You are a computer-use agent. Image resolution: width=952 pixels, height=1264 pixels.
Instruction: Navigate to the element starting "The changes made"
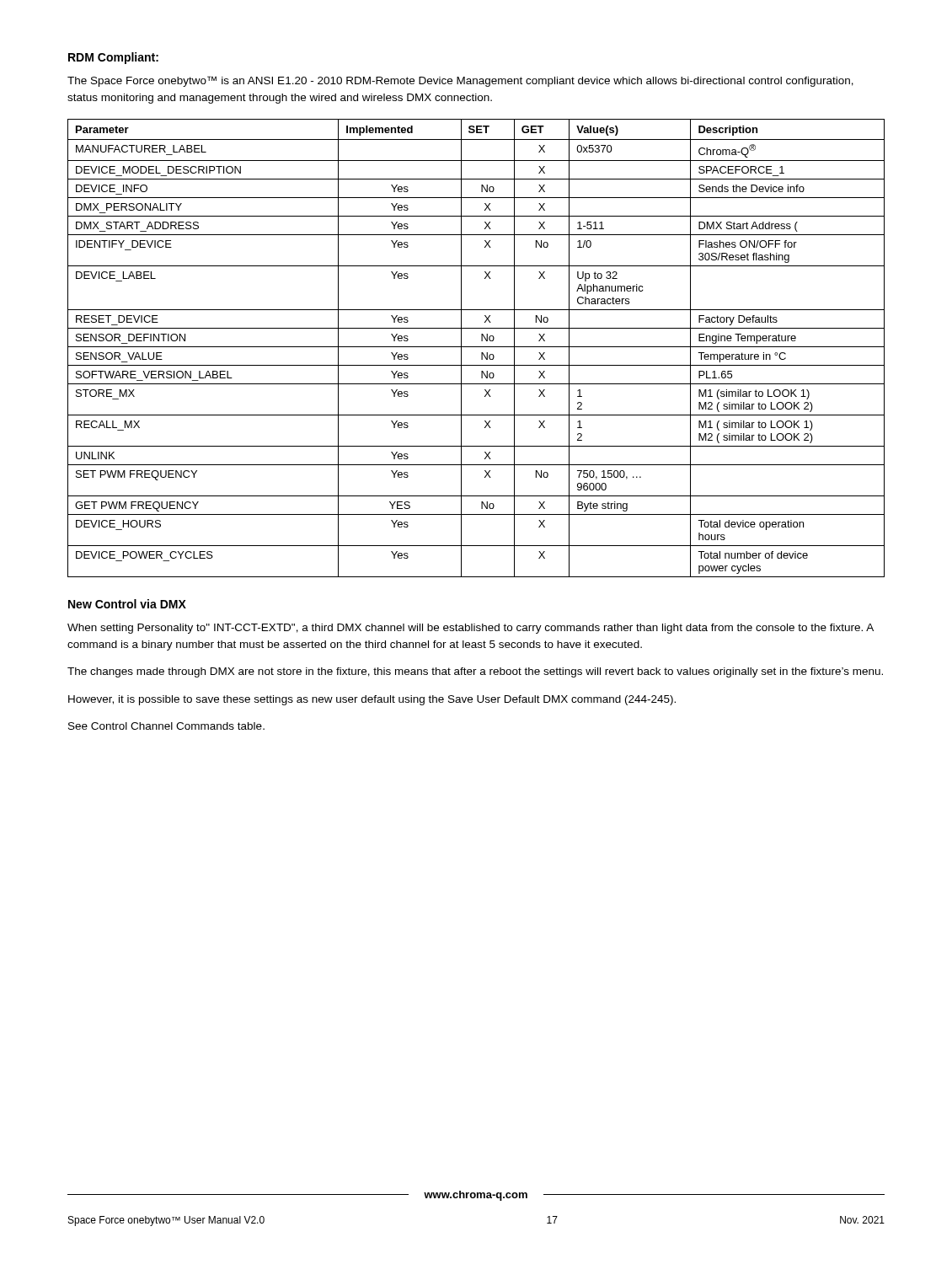coord(476,671)
